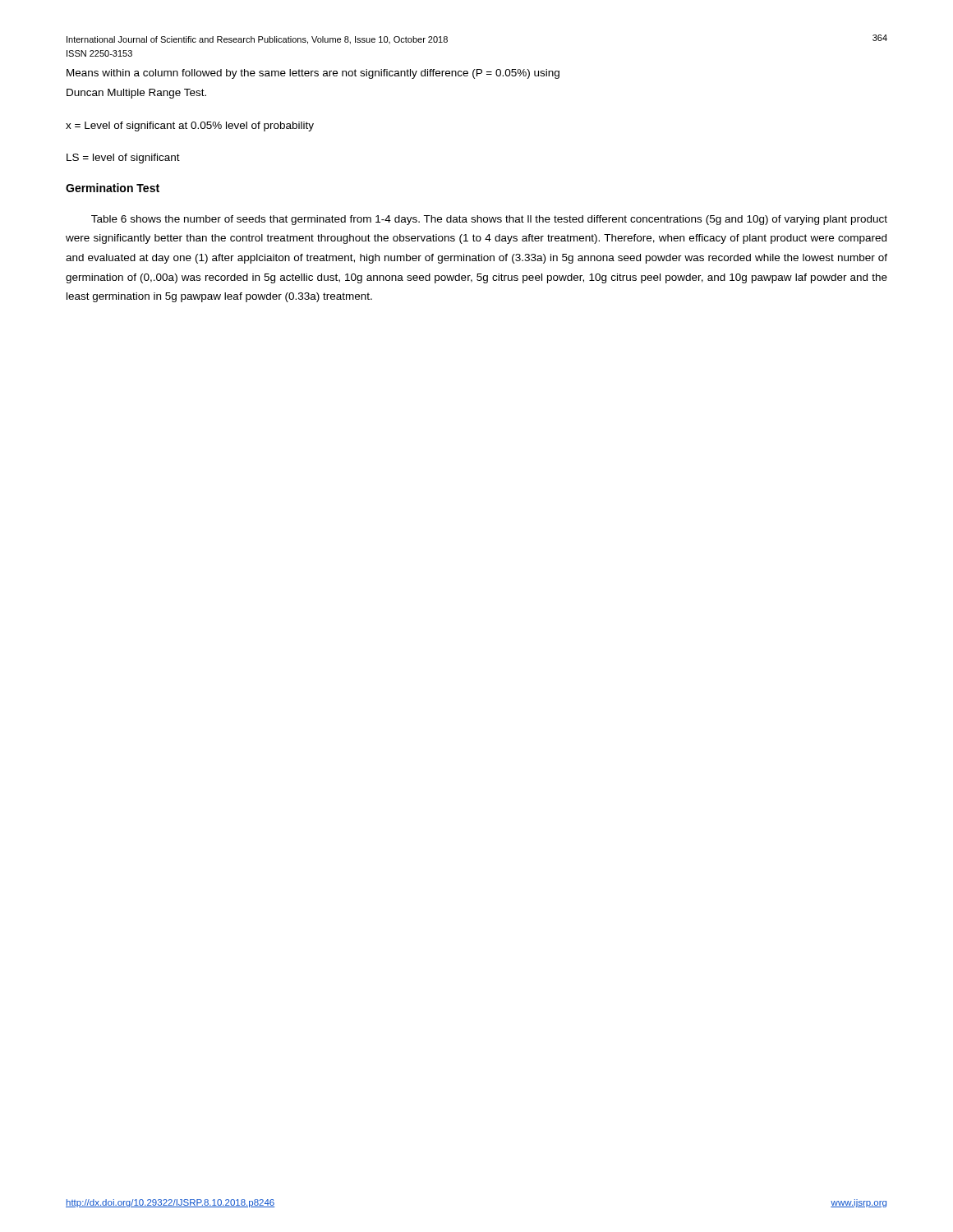Click on the list item that reads "LS = level of significant"
Screen dimensions: 1232x953
click(123, 157)
